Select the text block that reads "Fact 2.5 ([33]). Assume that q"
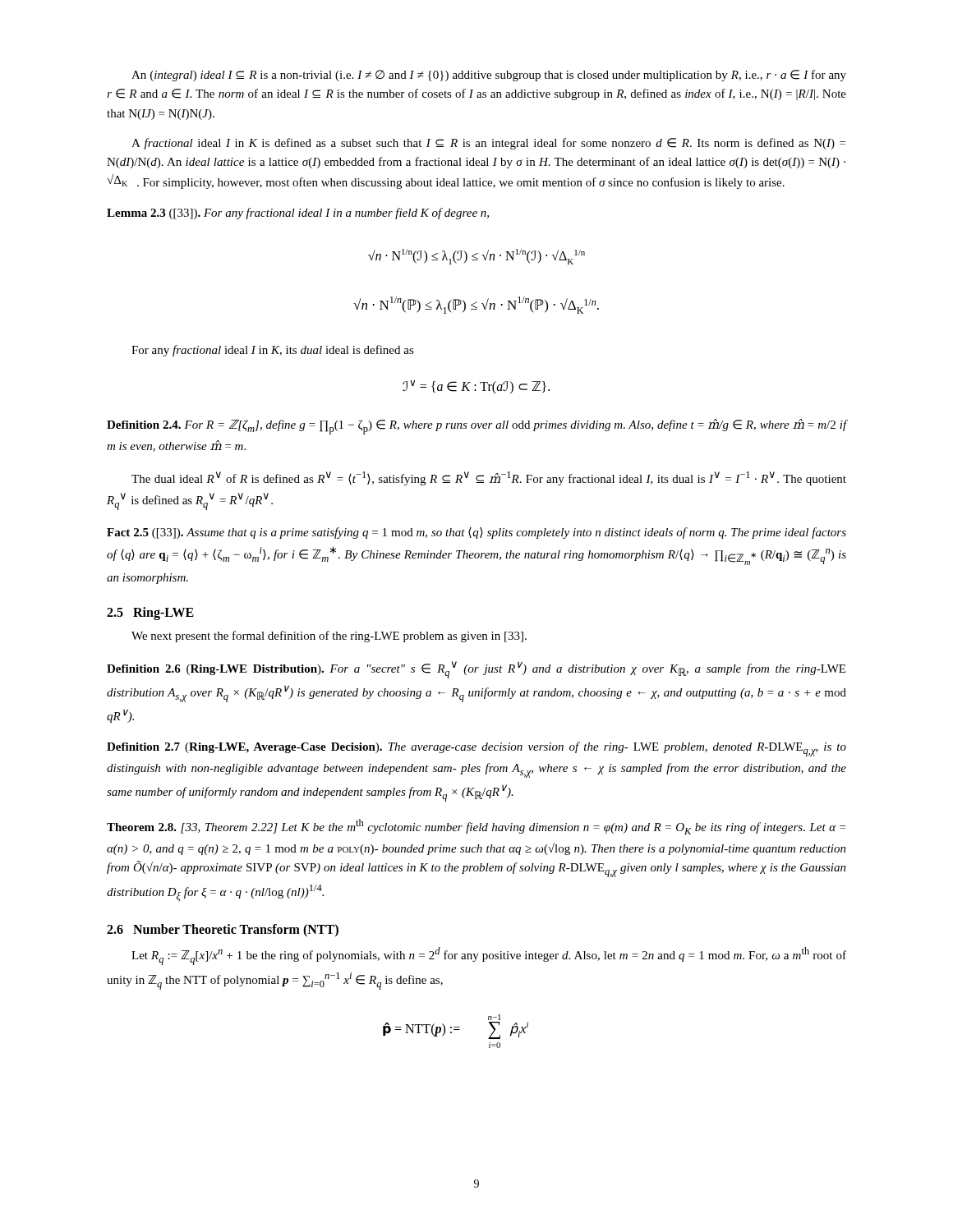The height and width of the screenshot is (1232, 953). click(x=476, y=555)
